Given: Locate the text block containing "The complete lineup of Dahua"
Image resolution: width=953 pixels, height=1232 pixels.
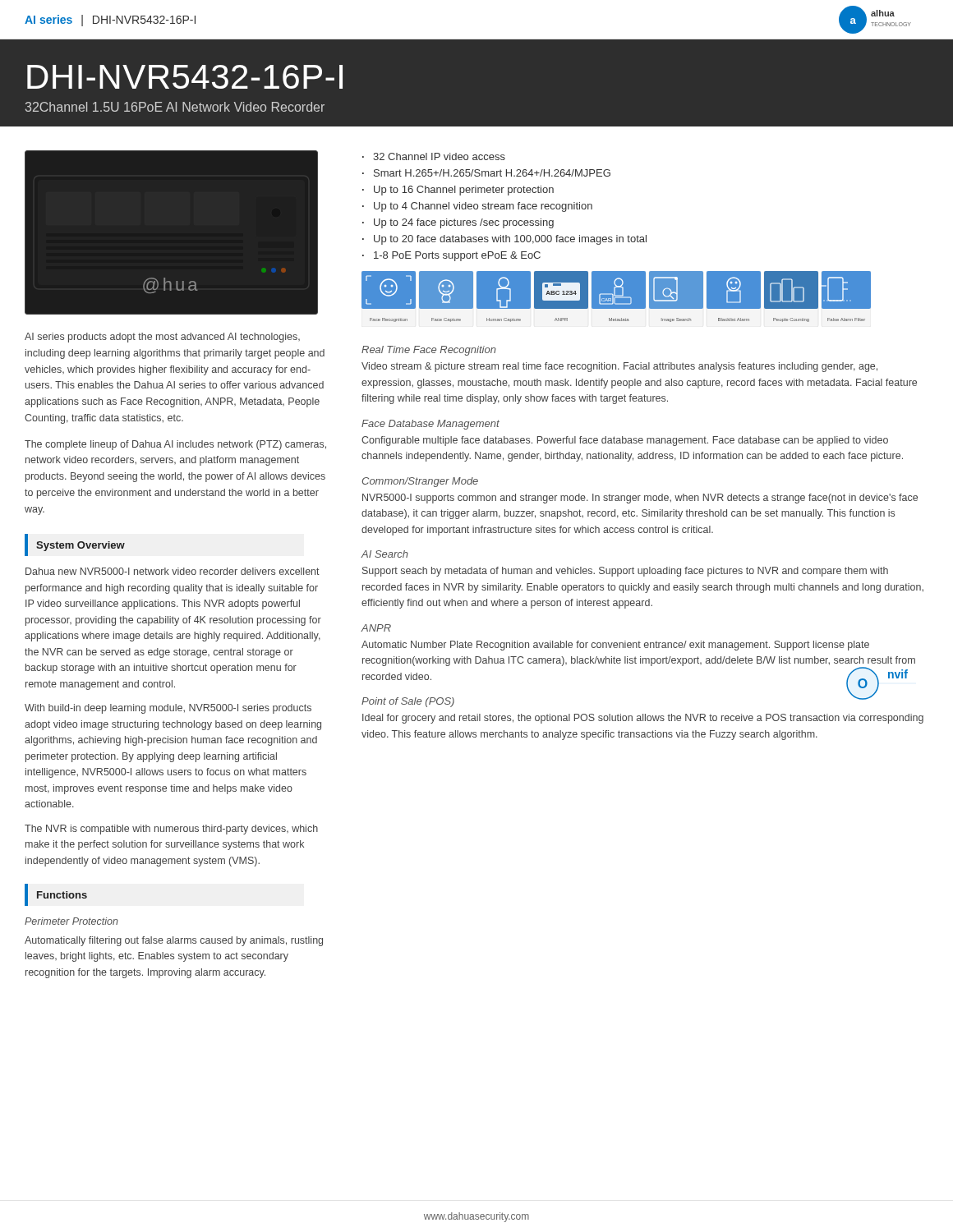Looking at the screenshot, I should [x=176, y=476].
